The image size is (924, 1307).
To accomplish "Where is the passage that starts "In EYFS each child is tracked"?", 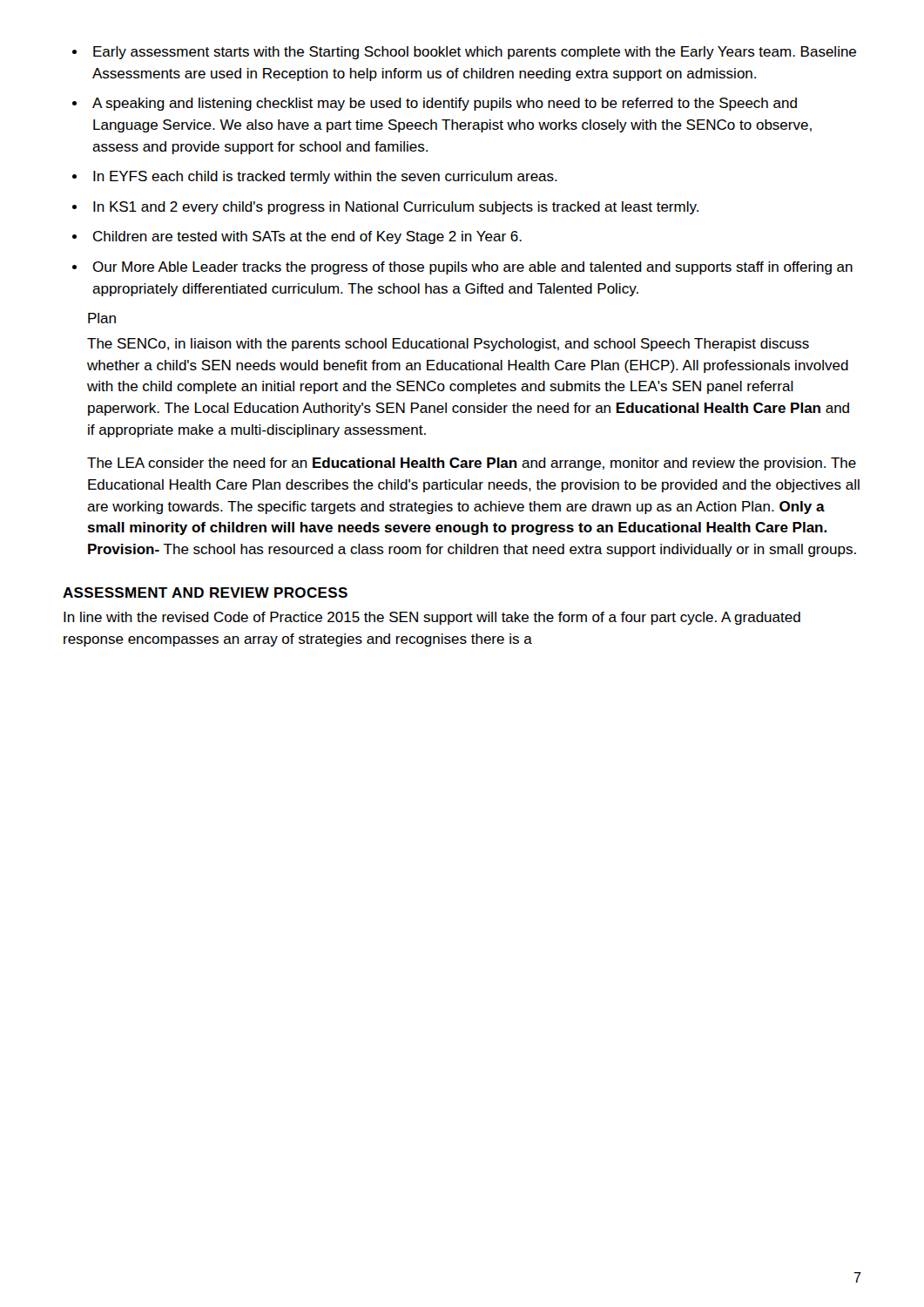I will (325, 177).
